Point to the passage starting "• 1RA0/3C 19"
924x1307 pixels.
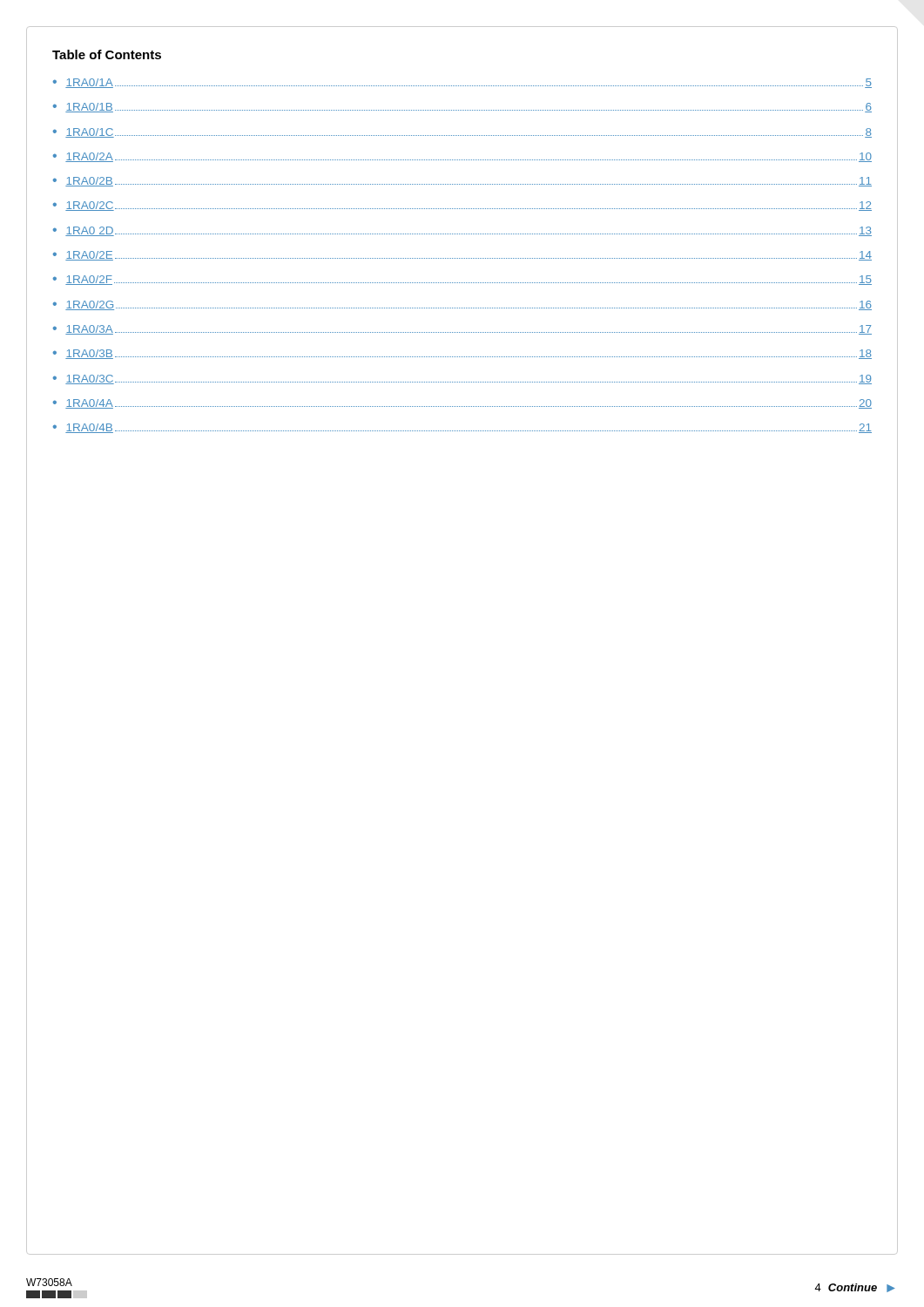462,378
